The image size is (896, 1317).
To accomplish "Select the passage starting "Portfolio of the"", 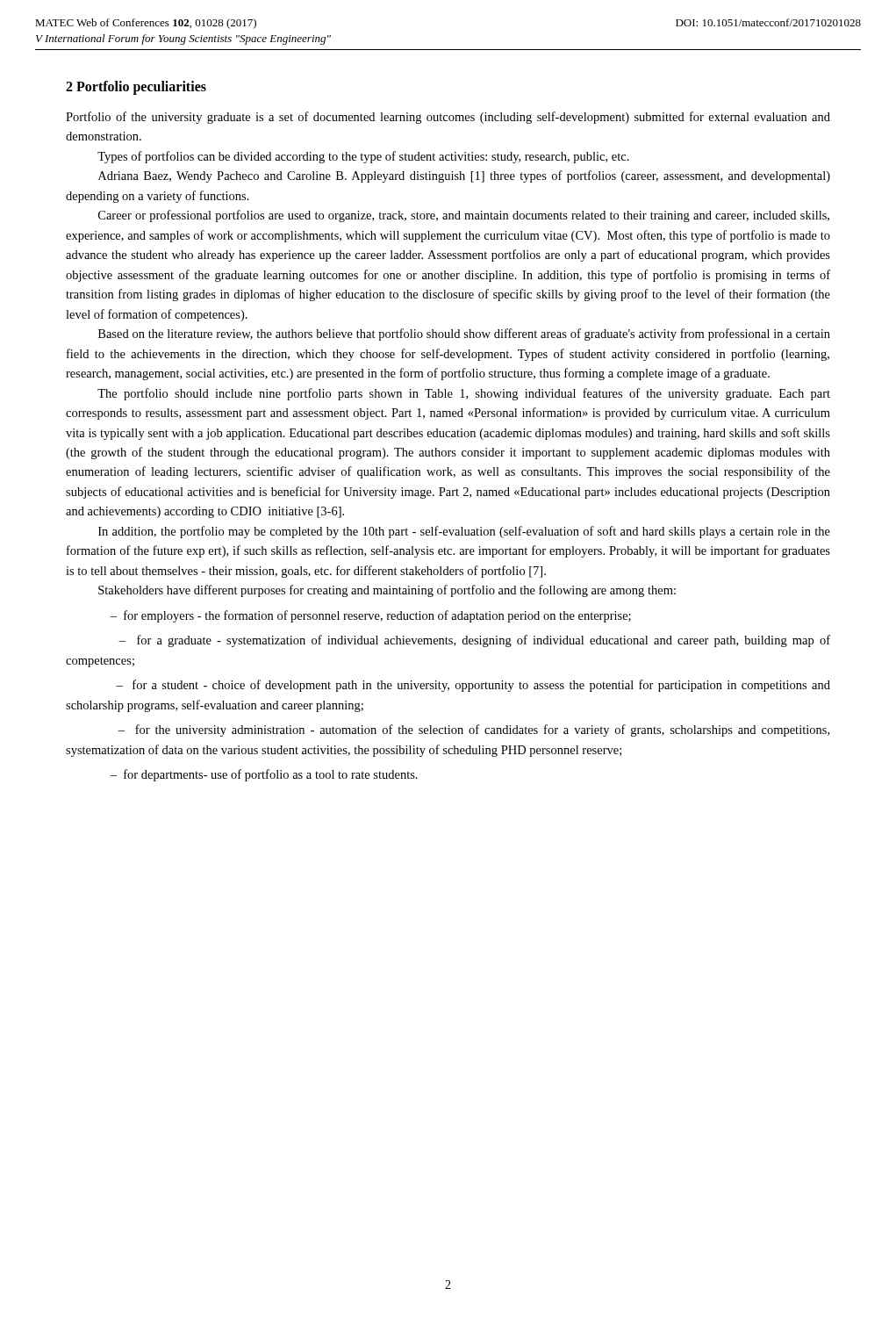I will click(x=448, y=354).
